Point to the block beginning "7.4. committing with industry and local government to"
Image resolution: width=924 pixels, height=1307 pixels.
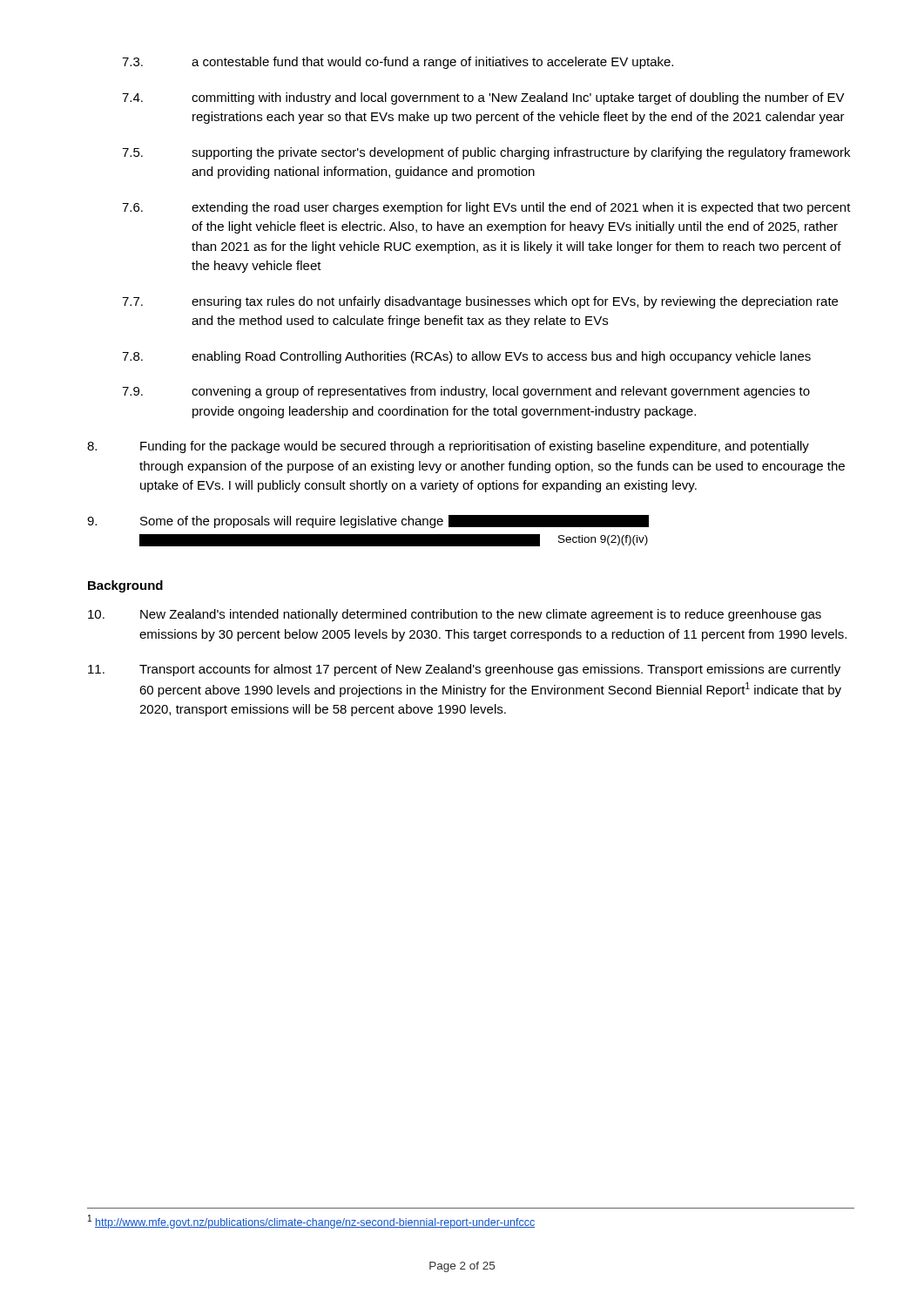[x=471, y=107]
